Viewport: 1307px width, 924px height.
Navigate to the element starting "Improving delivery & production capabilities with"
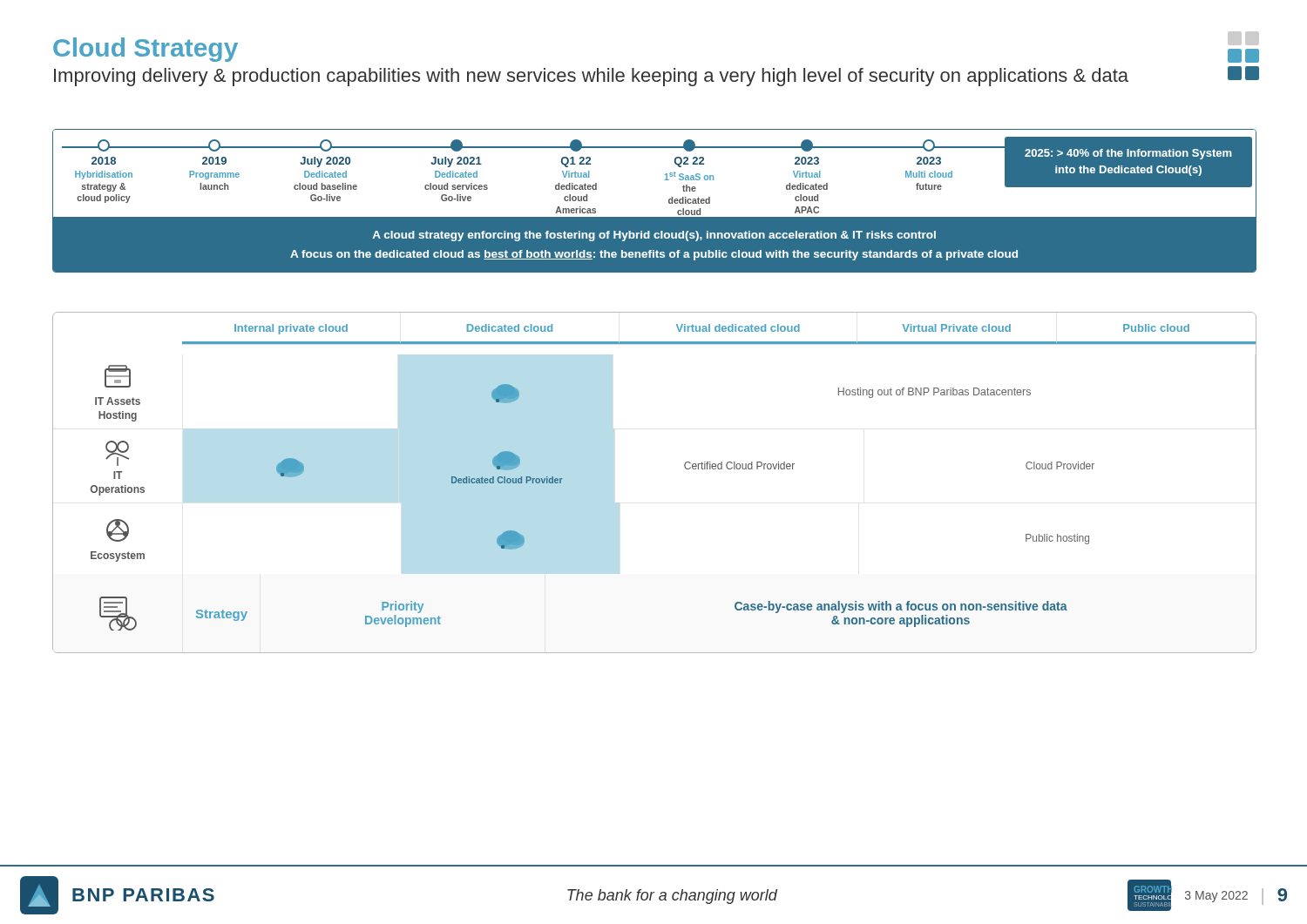tap(590, 75)
